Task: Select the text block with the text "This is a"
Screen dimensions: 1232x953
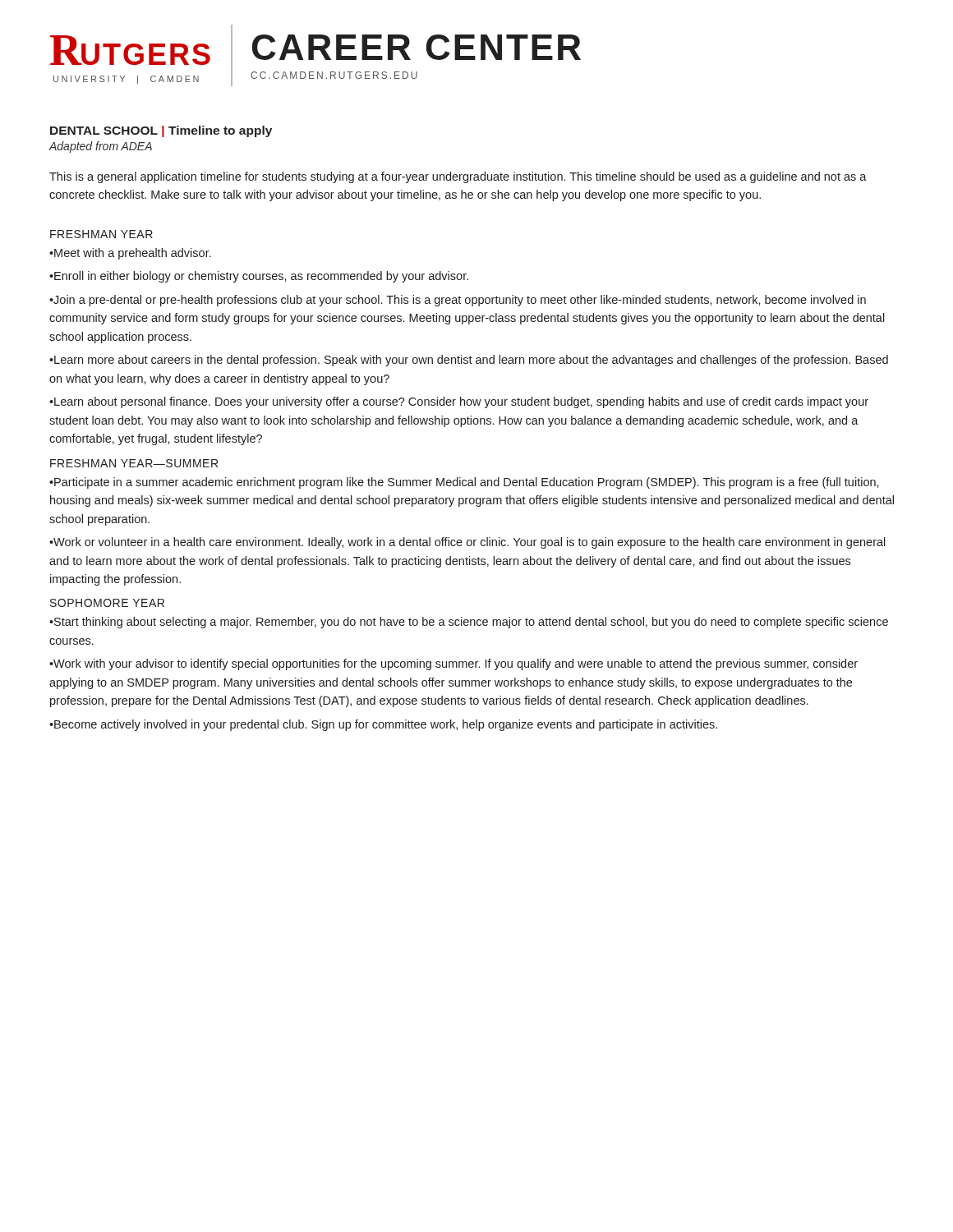Action: [458, 186]
